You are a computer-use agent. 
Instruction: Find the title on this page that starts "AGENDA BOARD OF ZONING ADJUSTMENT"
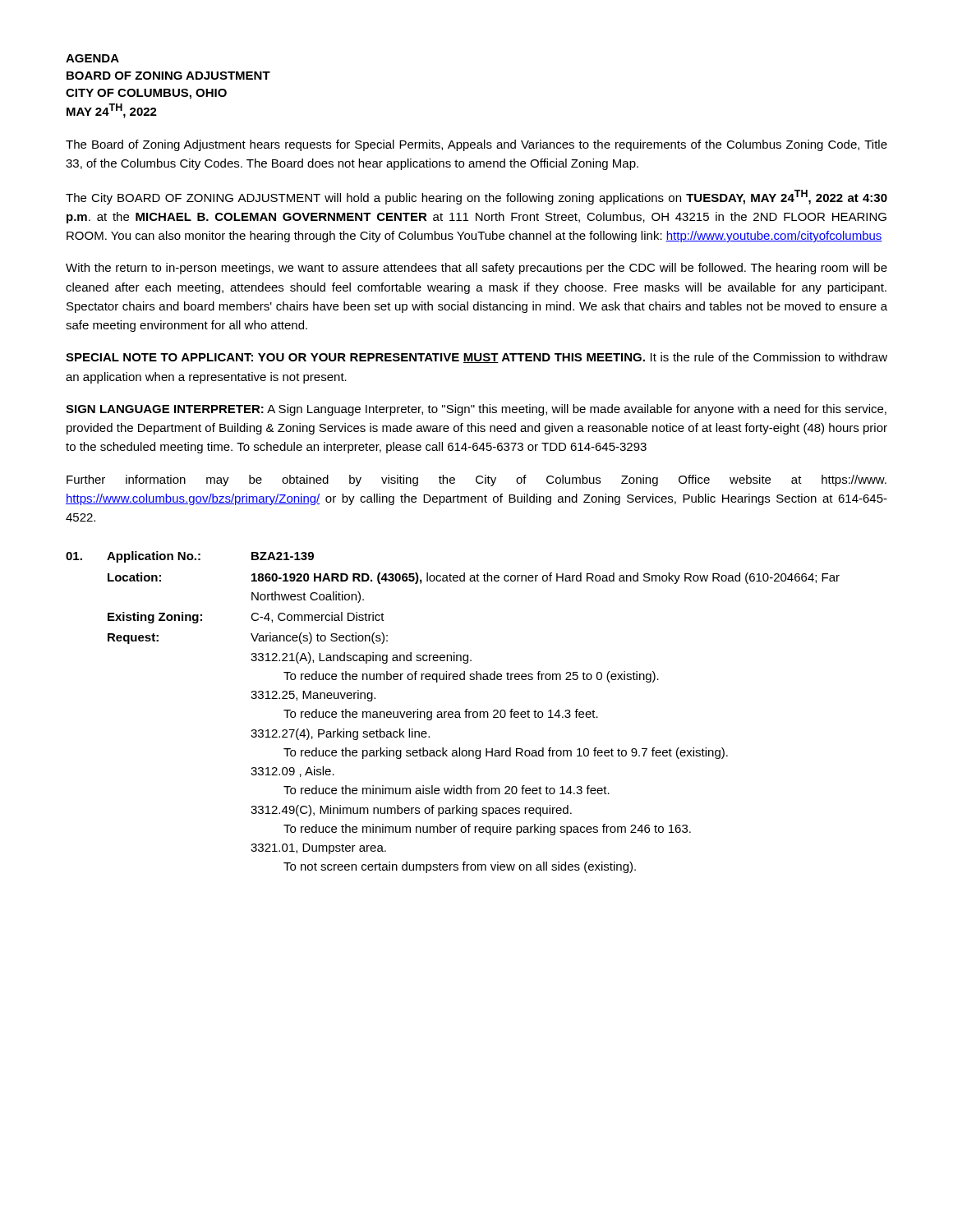tap(92, 58)
